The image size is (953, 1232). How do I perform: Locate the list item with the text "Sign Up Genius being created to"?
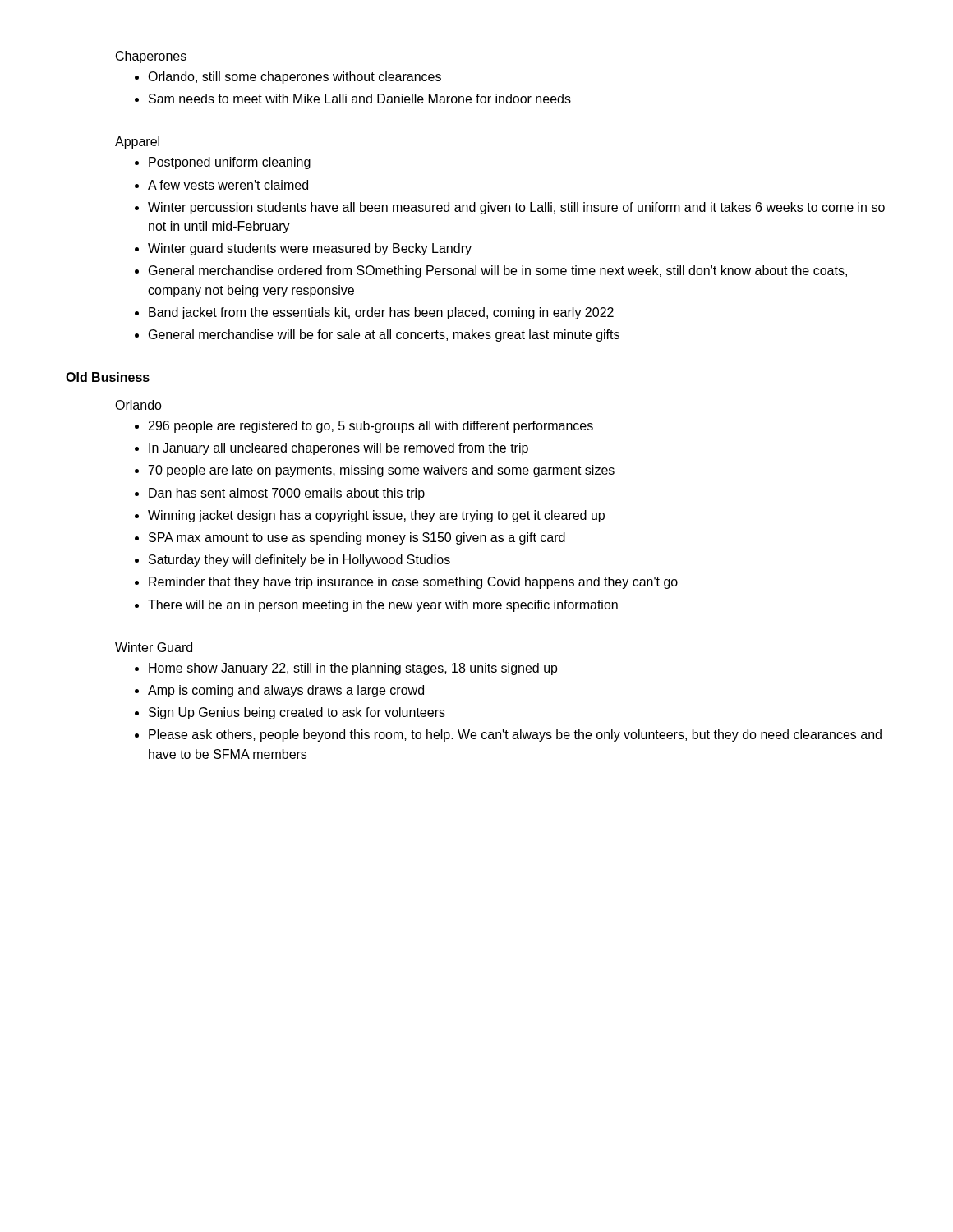[297, 713]
